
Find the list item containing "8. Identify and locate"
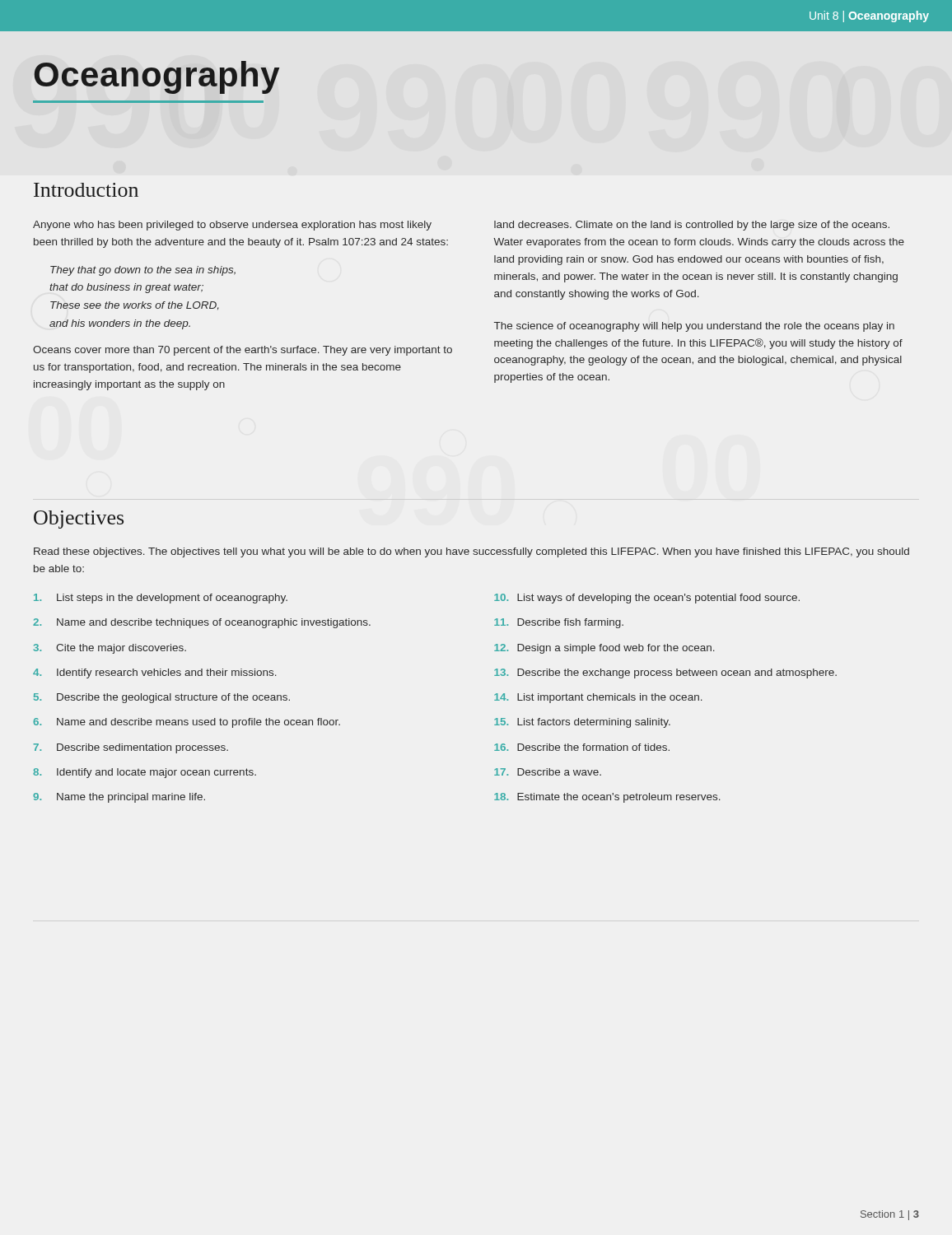(x=246, y=772)
